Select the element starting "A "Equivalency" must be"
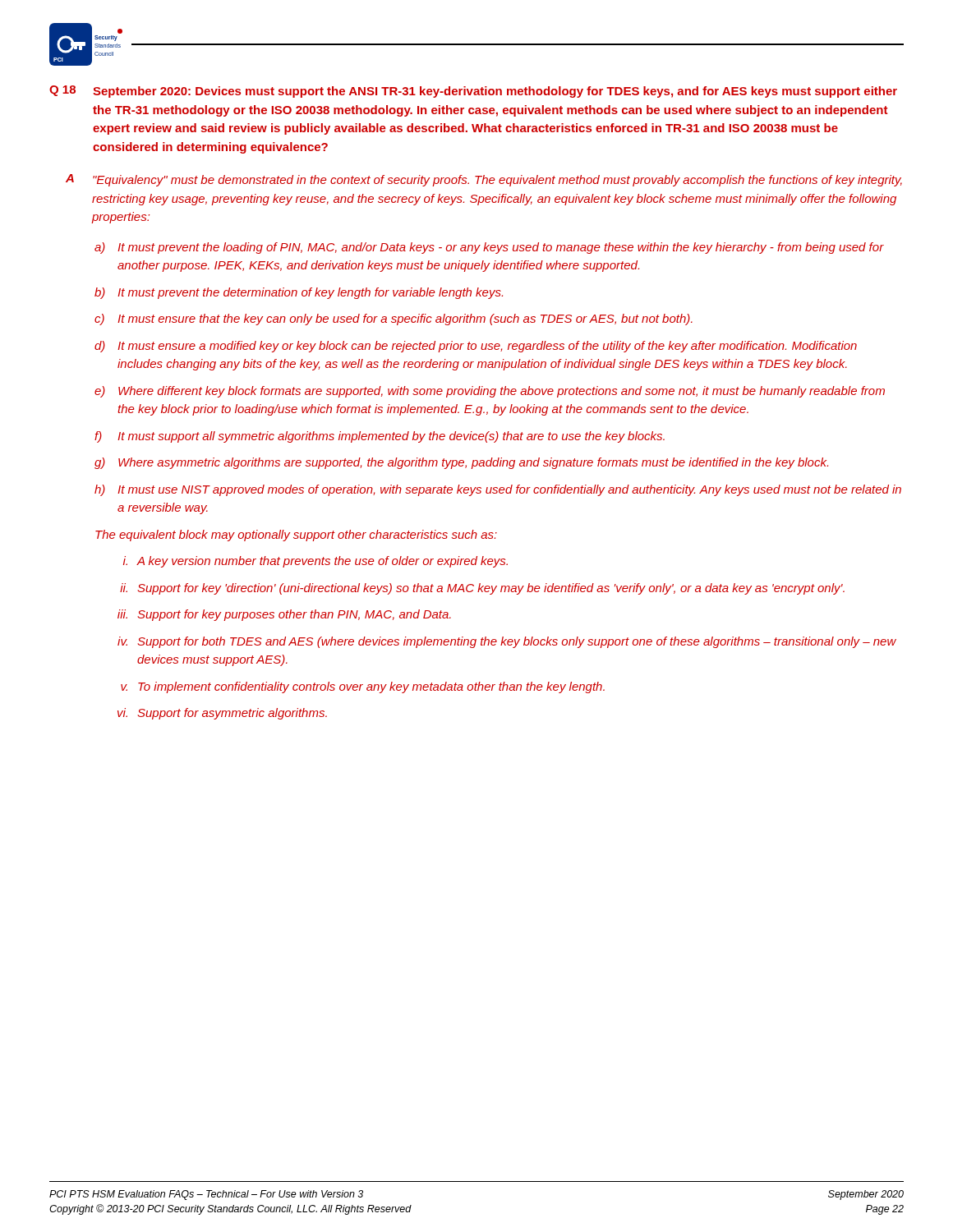This screenshot has height=1232, width=953. pos(485,199)
